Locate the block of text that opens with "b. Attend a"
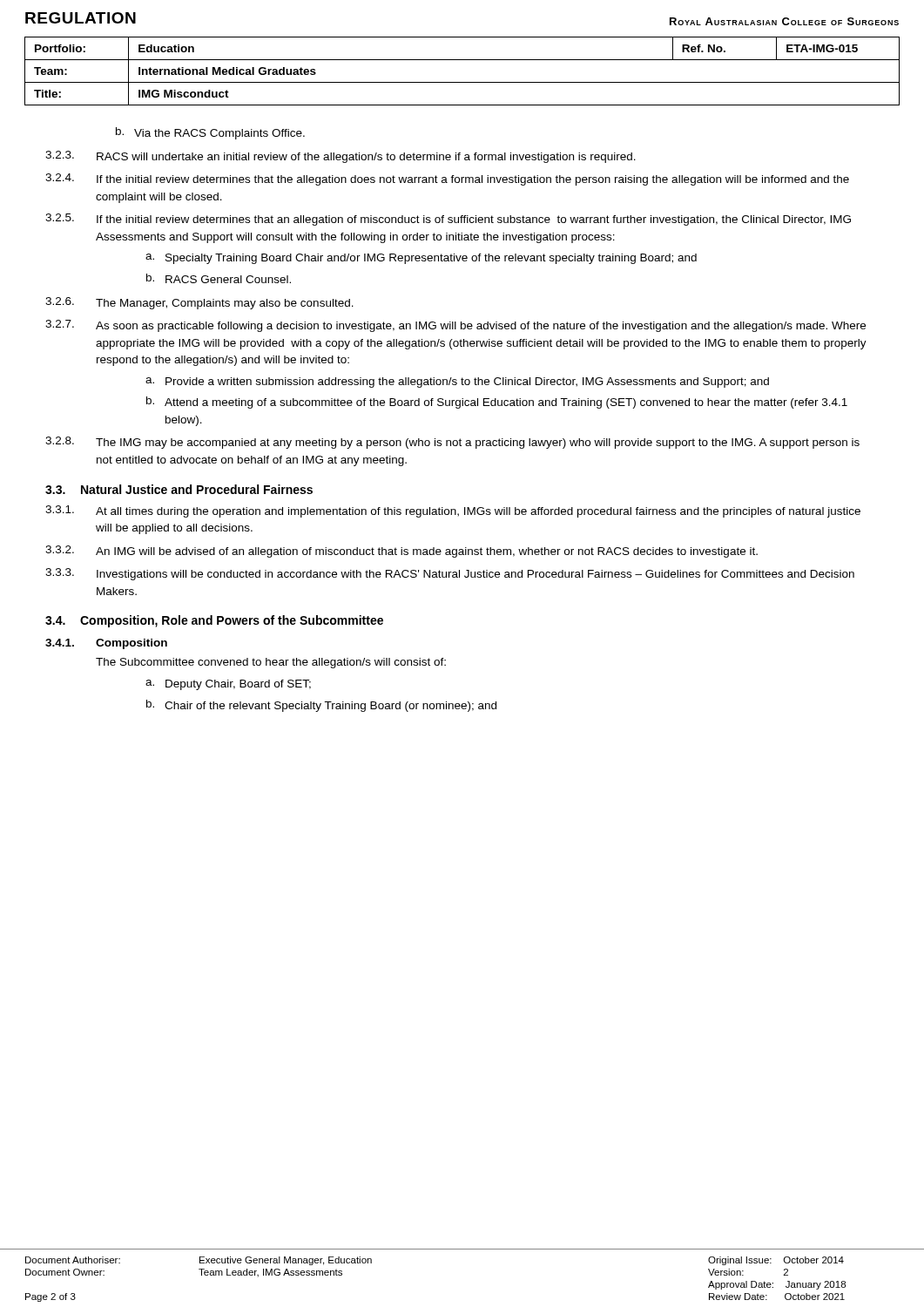 pyautogui.click(x=512, y=411)
